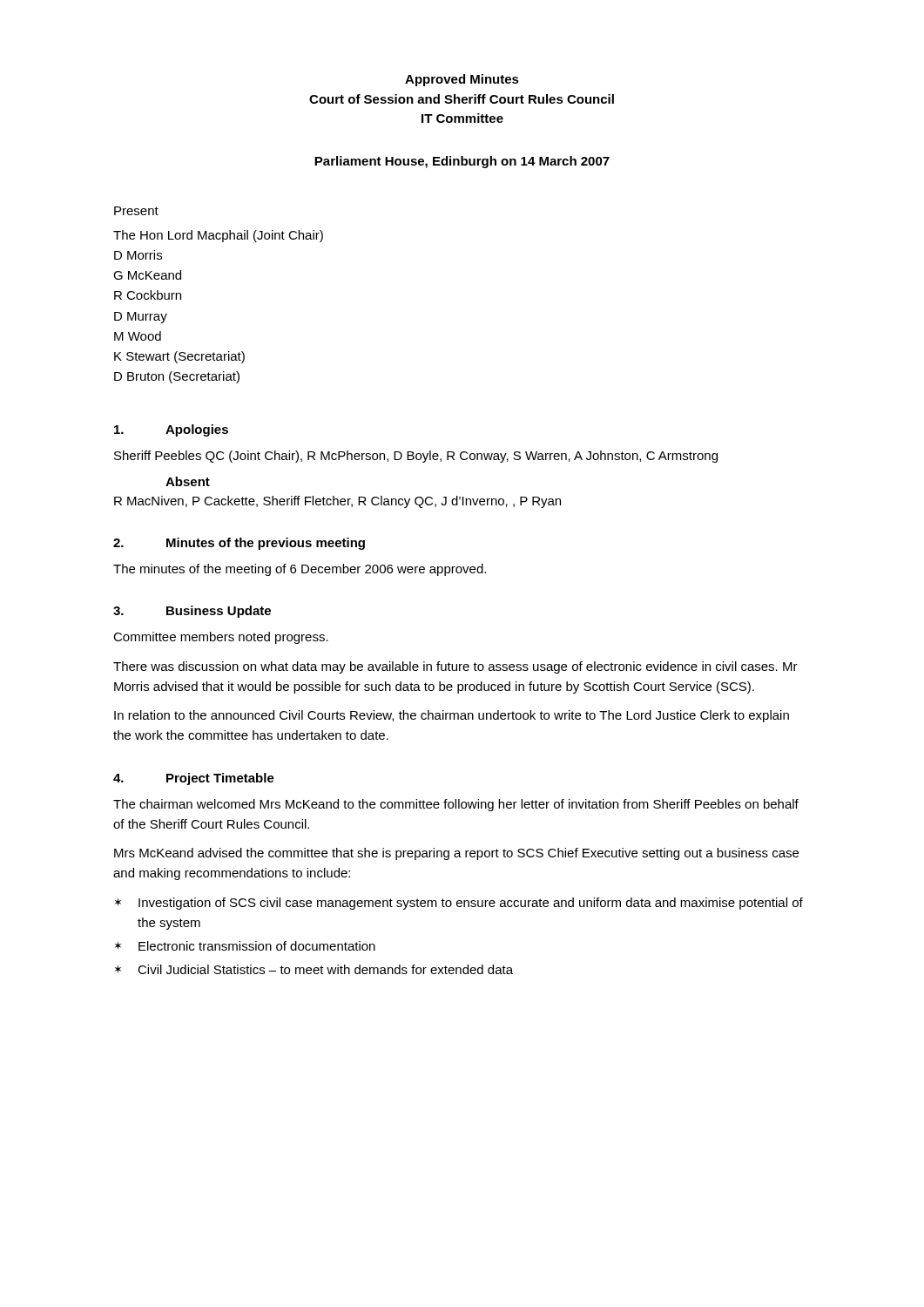Find the region starting "✶ Electronic transmission of documentation"
924x1307 pixels.
(245, 946)
